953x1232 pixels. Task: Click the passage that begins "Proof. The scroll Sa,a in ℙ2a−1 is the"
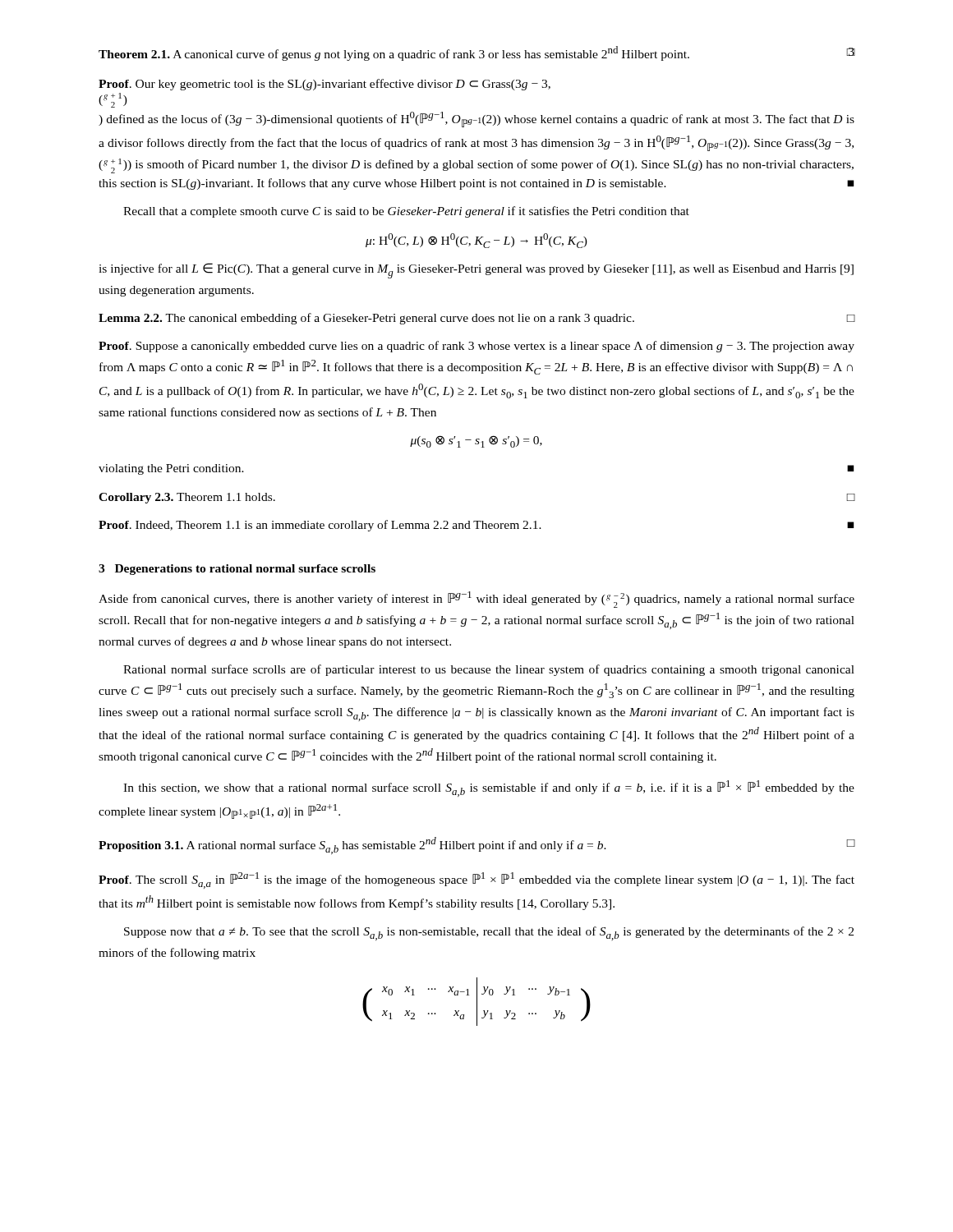tap(476, 889)
